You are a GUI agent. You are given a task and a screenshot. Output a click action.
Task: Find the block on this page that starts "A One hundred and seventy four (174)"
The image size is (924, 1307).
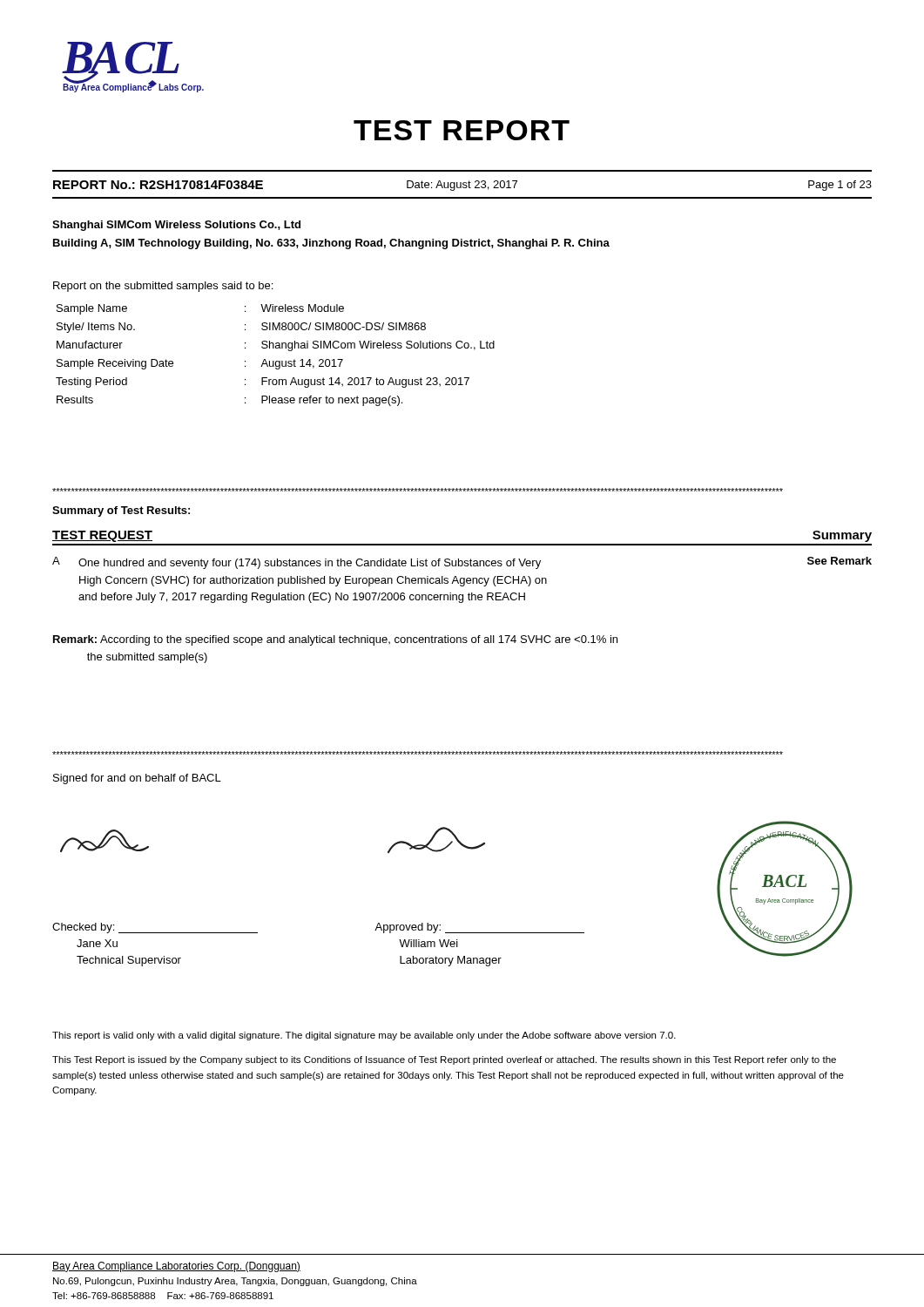[462, 580]
